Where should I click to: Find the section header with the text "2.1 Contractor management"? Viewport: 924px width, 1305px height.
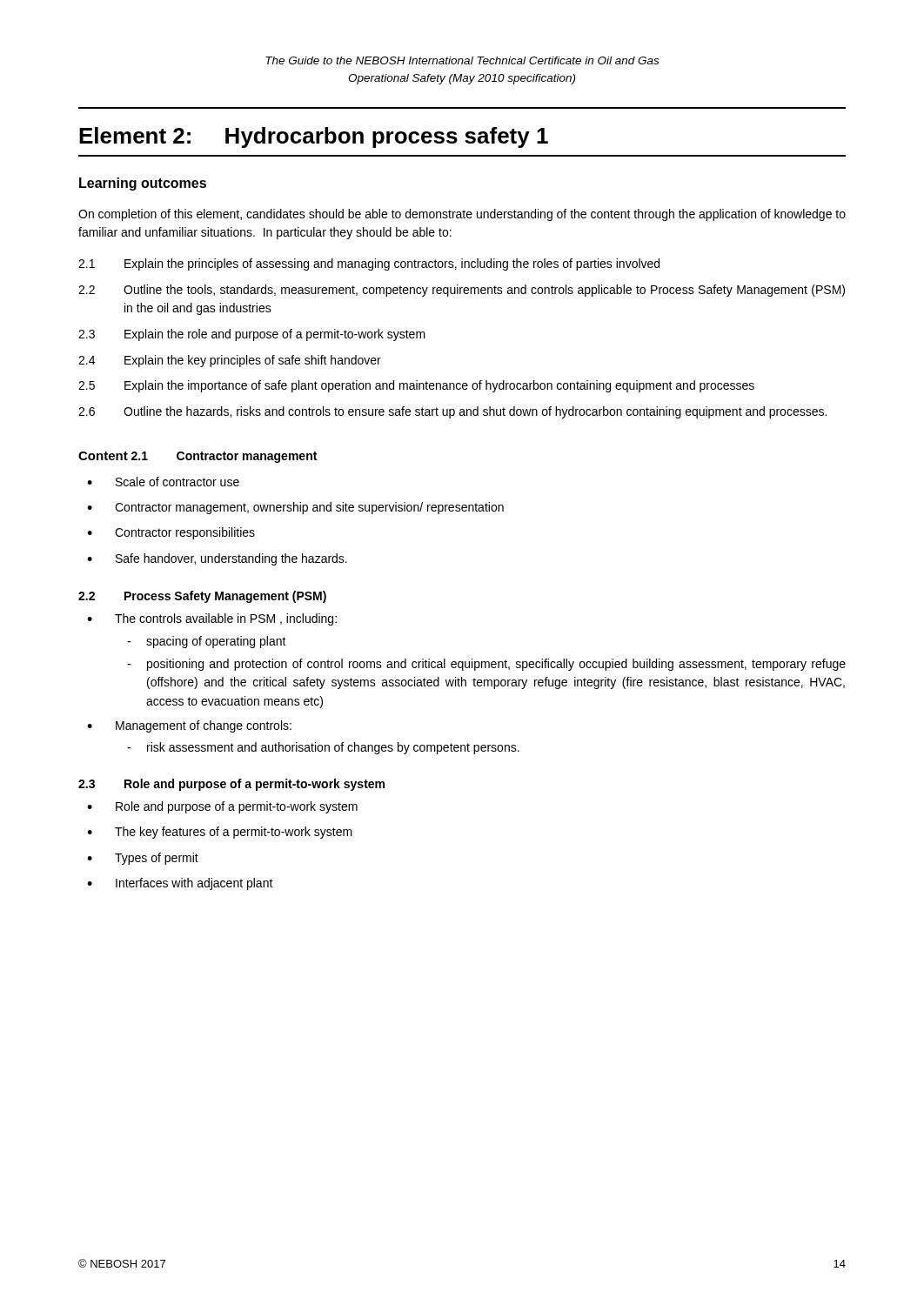coord(224,456)
